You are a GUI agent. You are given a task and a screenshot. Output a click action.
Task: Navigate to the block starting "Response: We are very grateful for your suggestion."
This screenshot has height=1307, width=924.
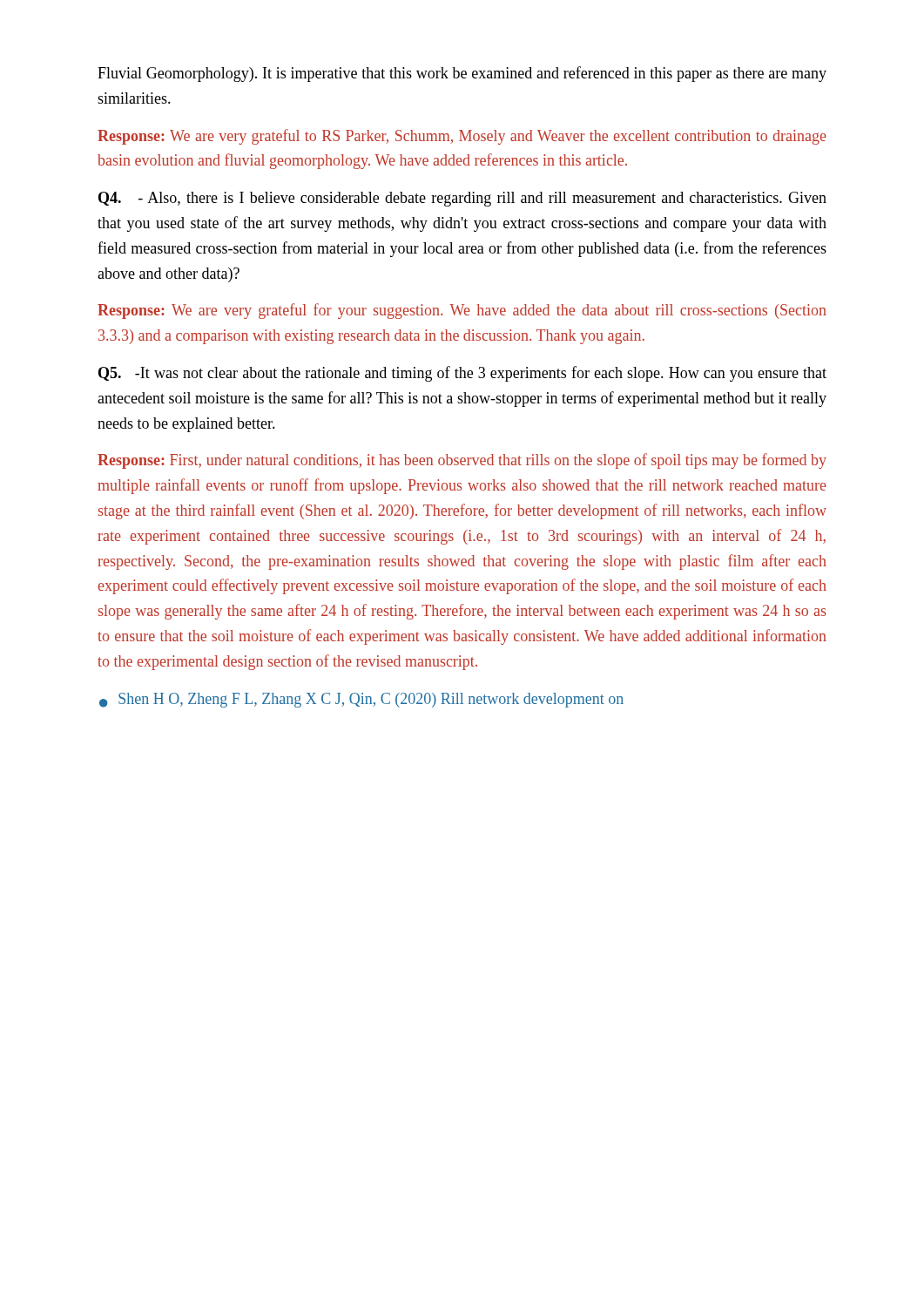pyautogui.click(x=462, y=323)
